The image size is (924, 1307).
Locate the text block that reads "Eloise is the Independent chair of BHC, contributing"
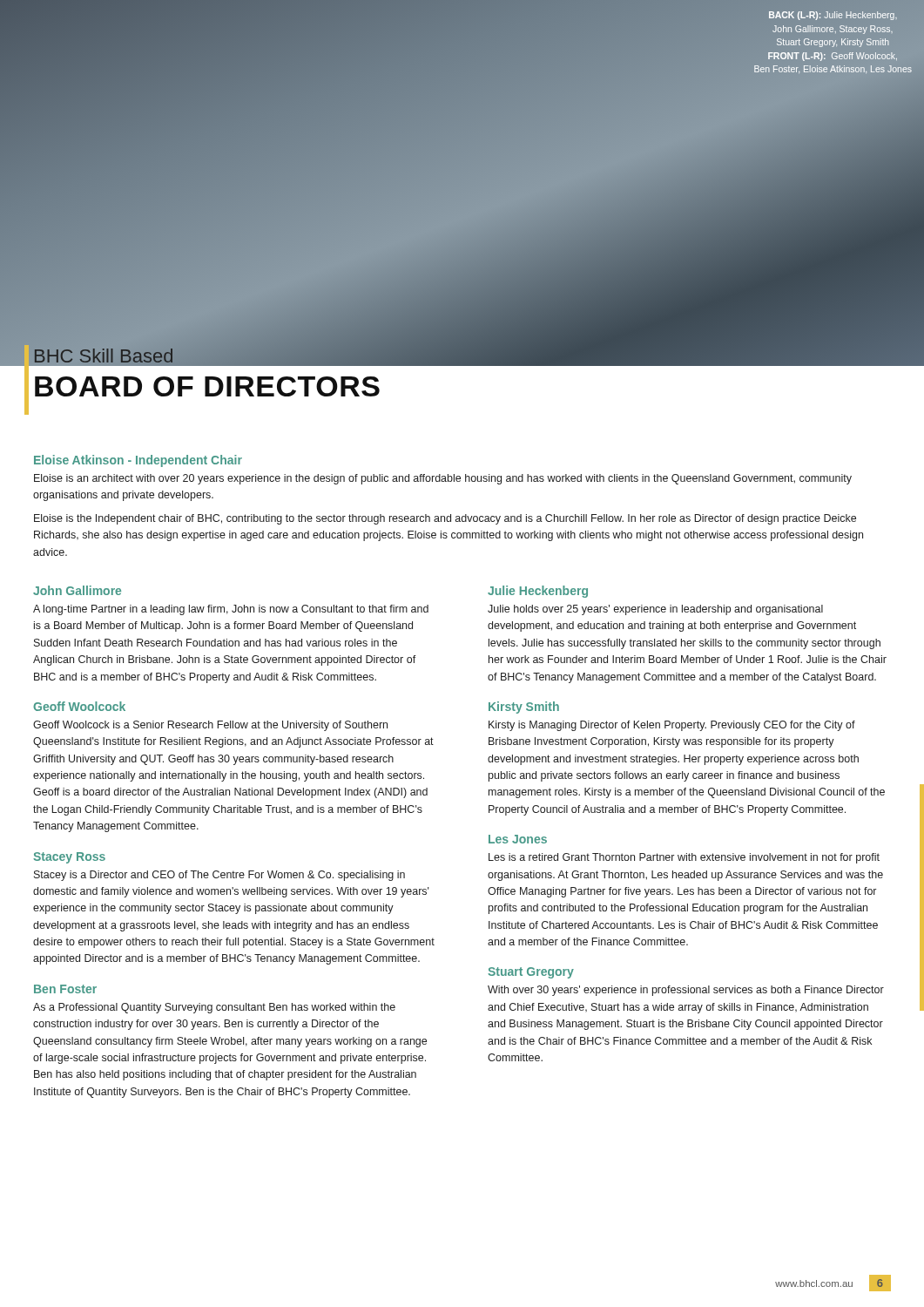click(448, 535)
